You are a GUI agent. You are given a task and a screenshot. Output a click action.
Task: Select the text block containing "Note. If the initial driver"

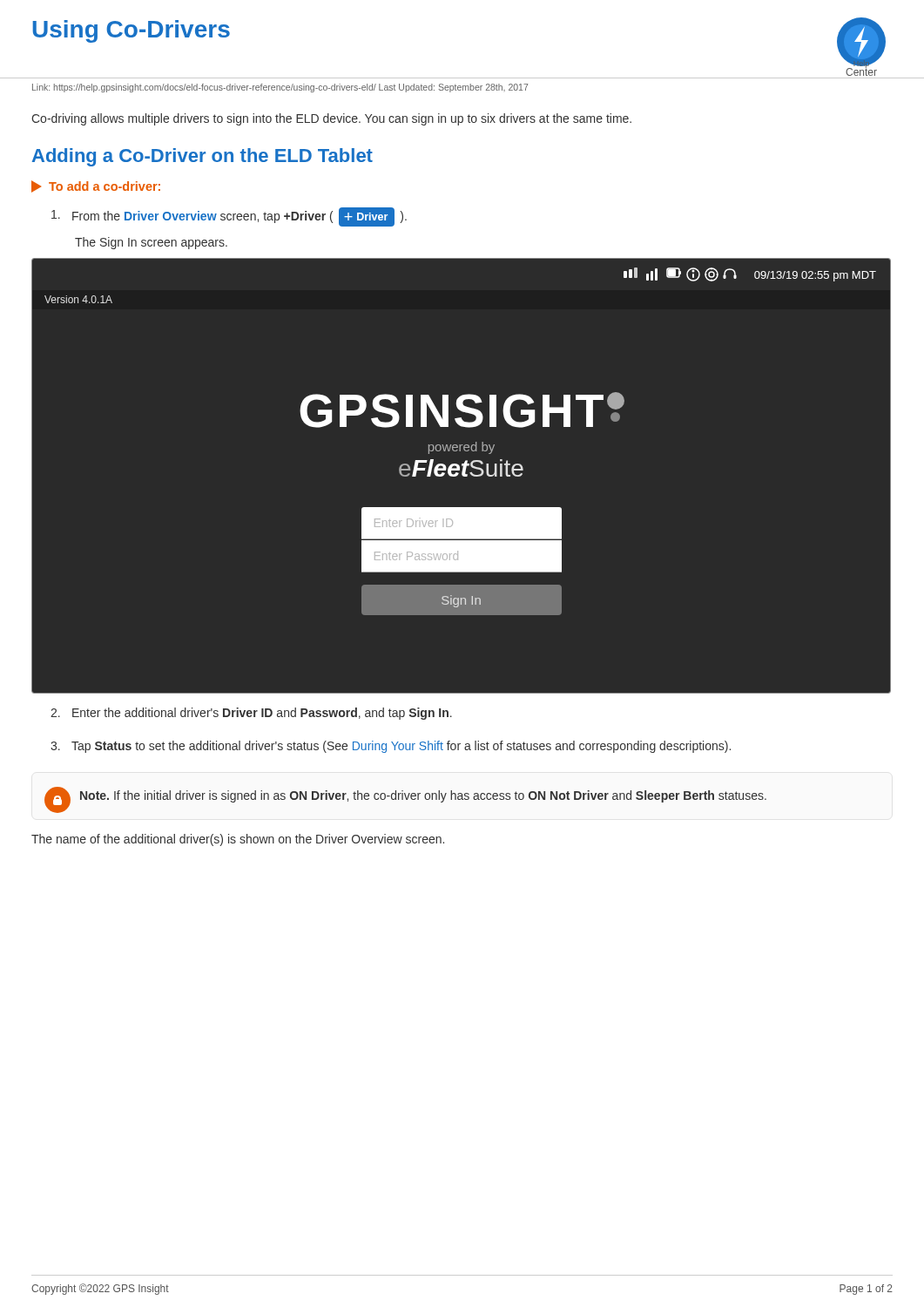click(x=406, y=800)
